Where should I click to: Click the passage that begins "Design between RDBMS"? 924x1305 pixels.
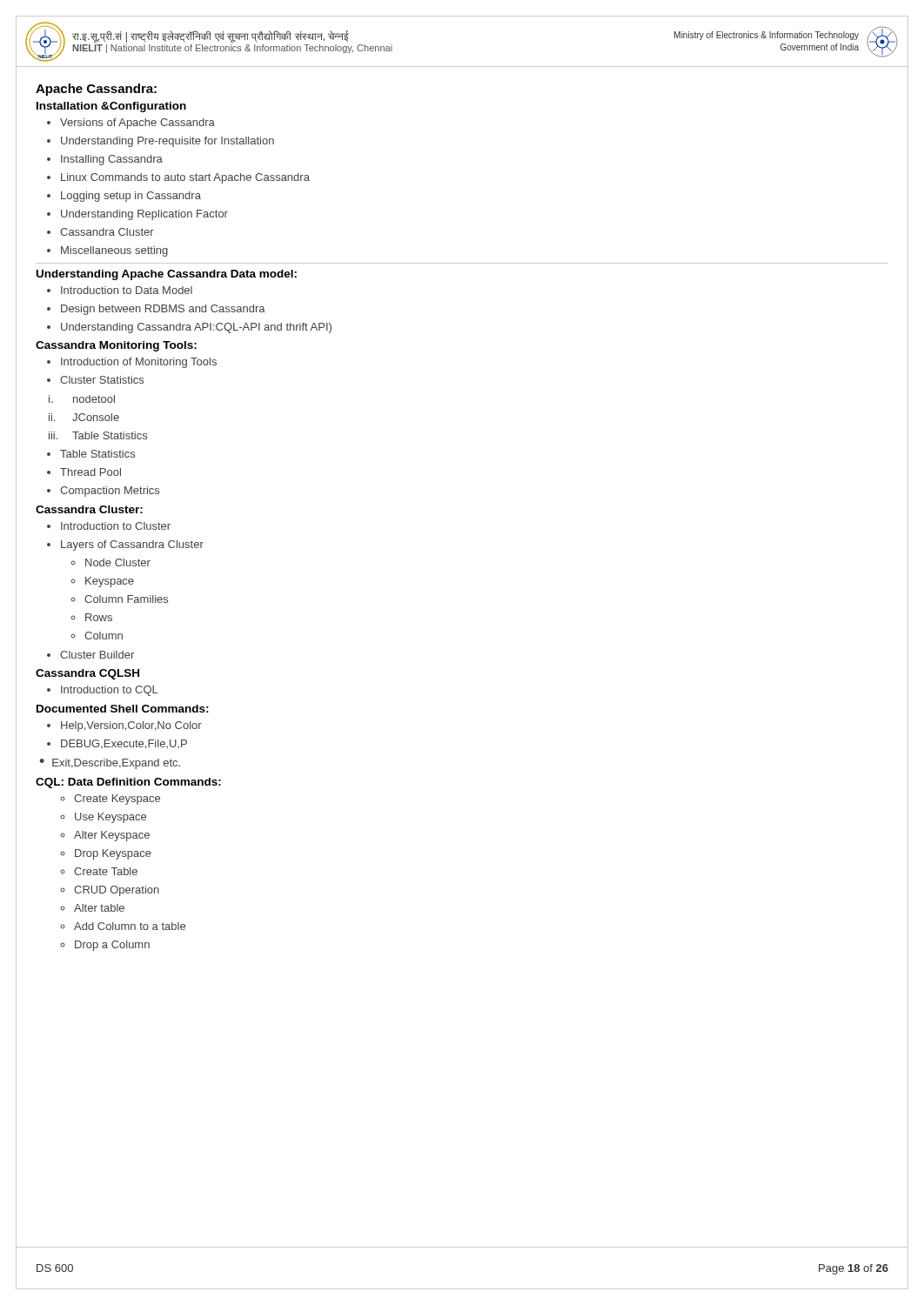163,308
